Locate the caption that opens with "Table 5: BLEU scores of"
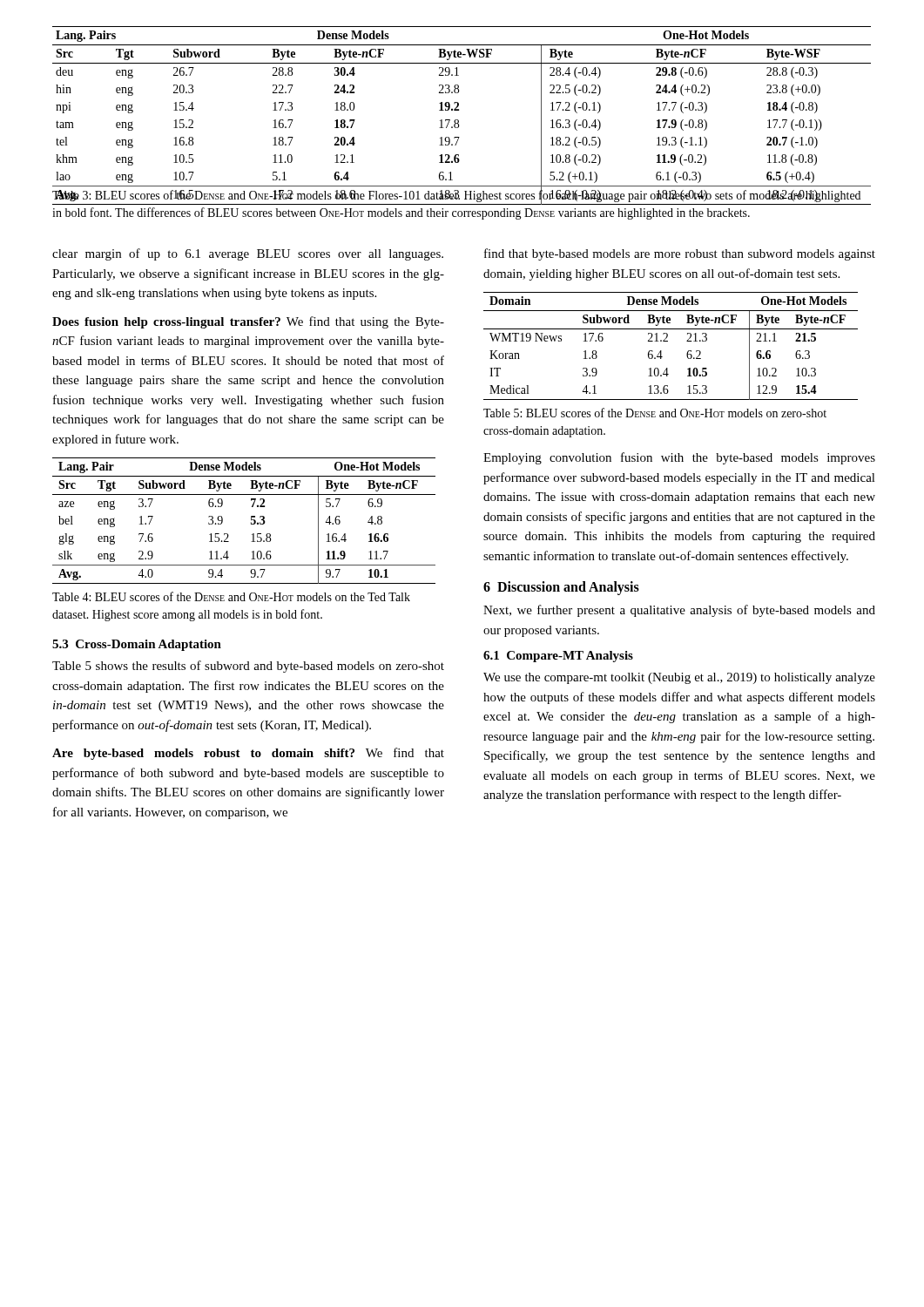 click(655, 422)
